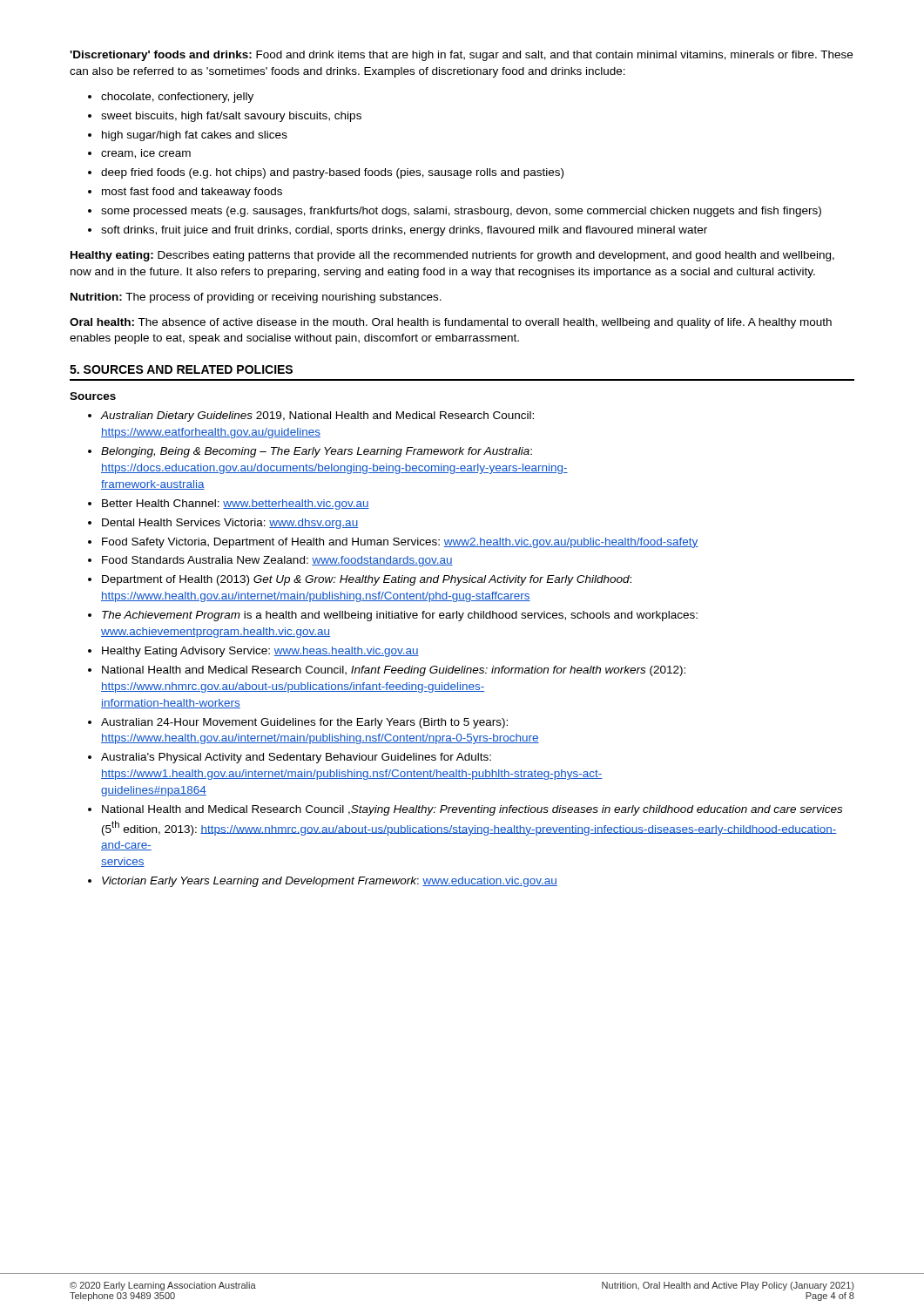Find the block on this page that starts "sweet biscuits, high fat/salt savoury"
The width and height of the screenshot is (924, 1307).
point(231,115)
